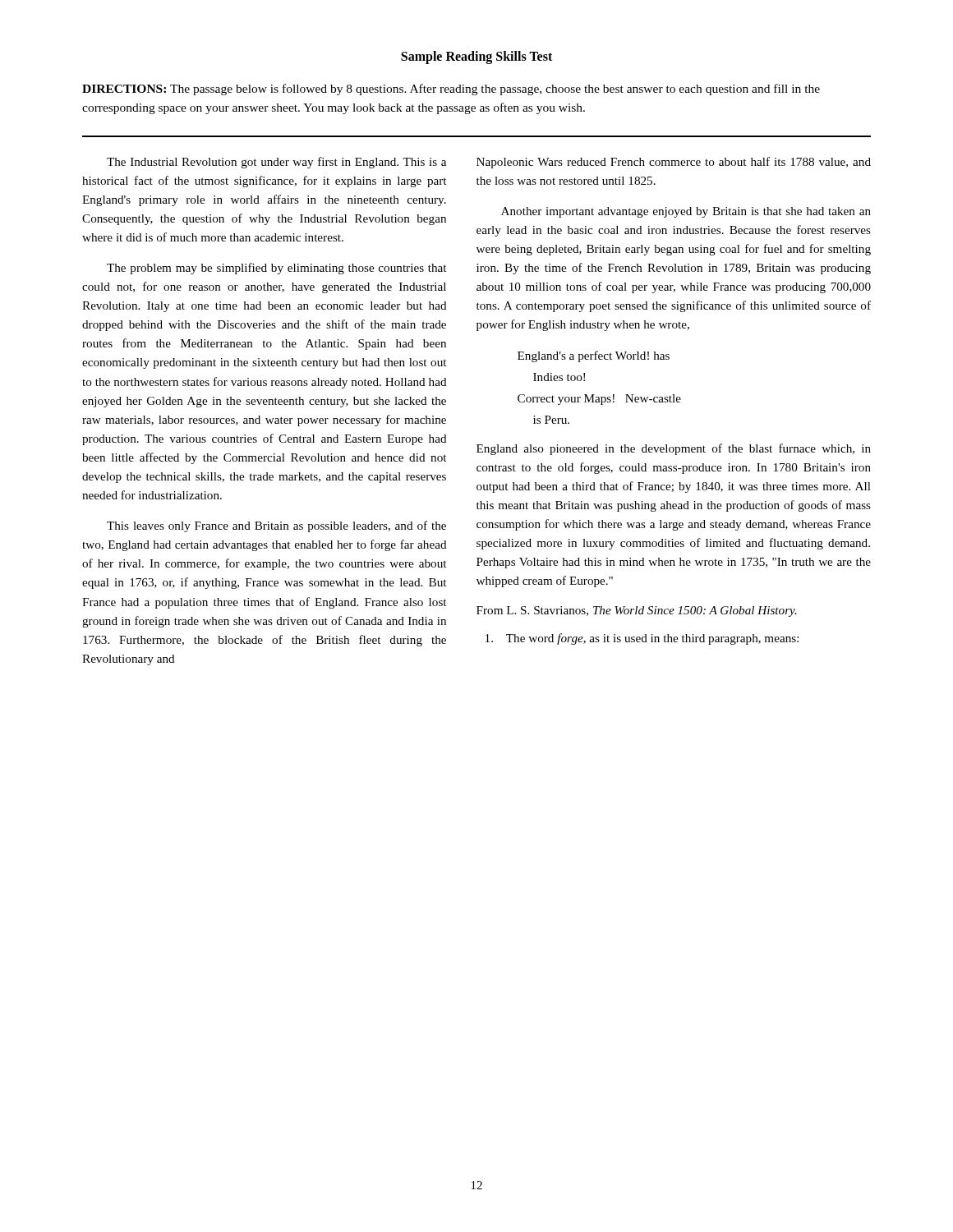Find the text block that reads "Napoleonic Wars reduced French commerce to about half"

click(x=673, y=243)
